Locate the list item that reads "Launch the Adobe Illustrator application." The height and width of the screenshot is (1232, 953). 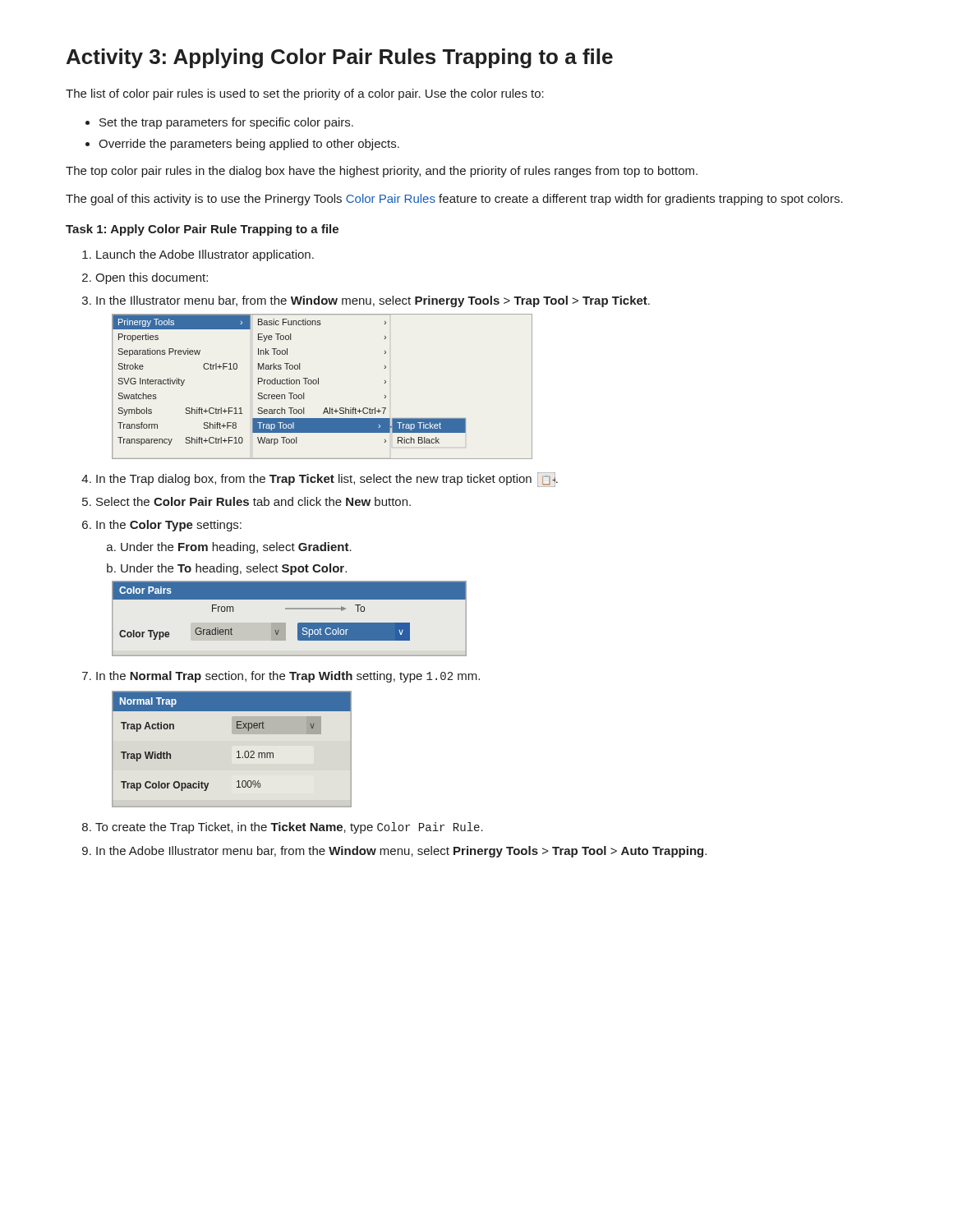pyautogui.click(x=205, y=255)
